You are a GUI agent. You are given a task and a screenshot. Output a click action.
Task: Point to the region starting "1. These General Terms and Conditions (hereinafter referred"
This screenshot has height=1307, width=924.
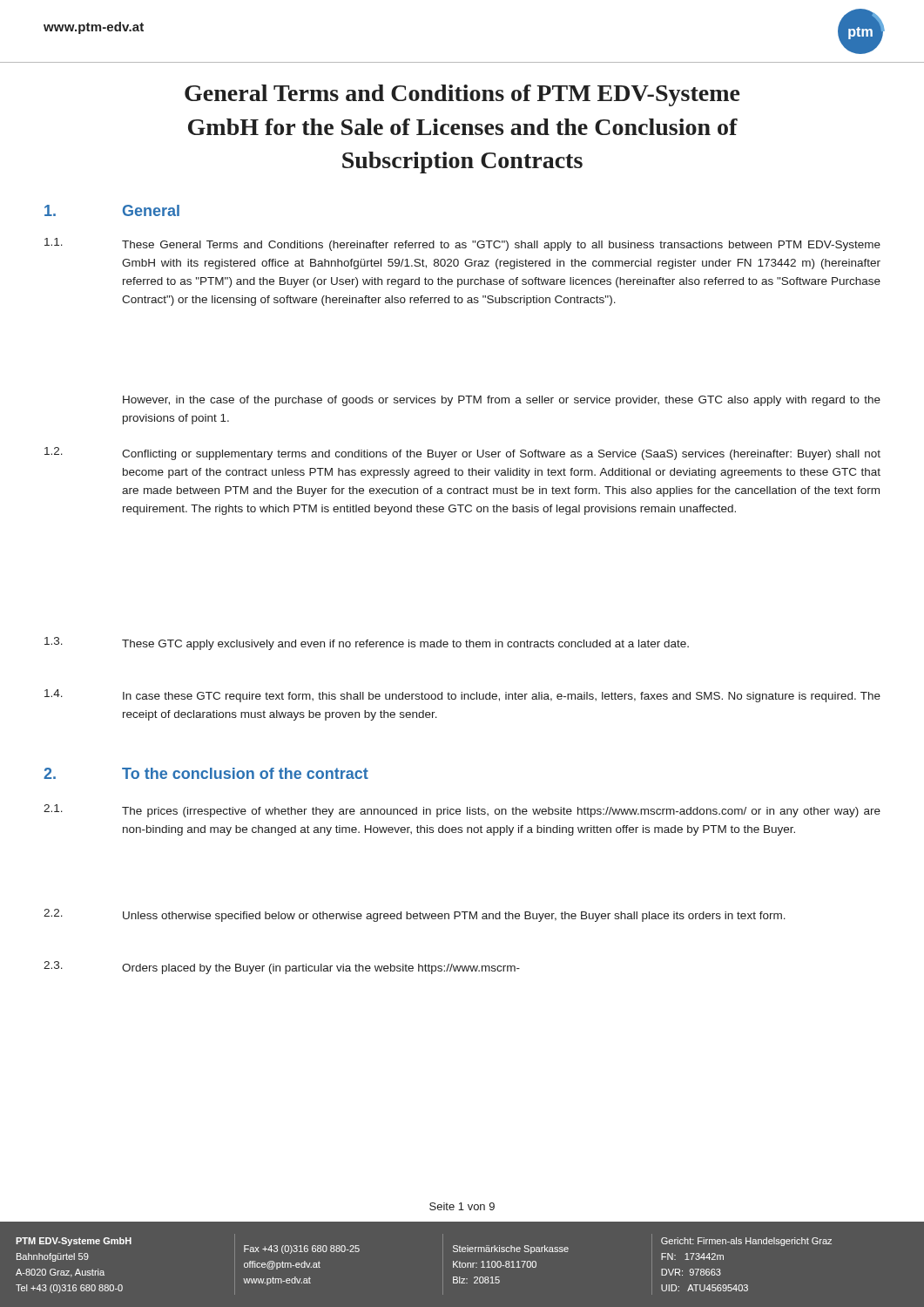462,272
